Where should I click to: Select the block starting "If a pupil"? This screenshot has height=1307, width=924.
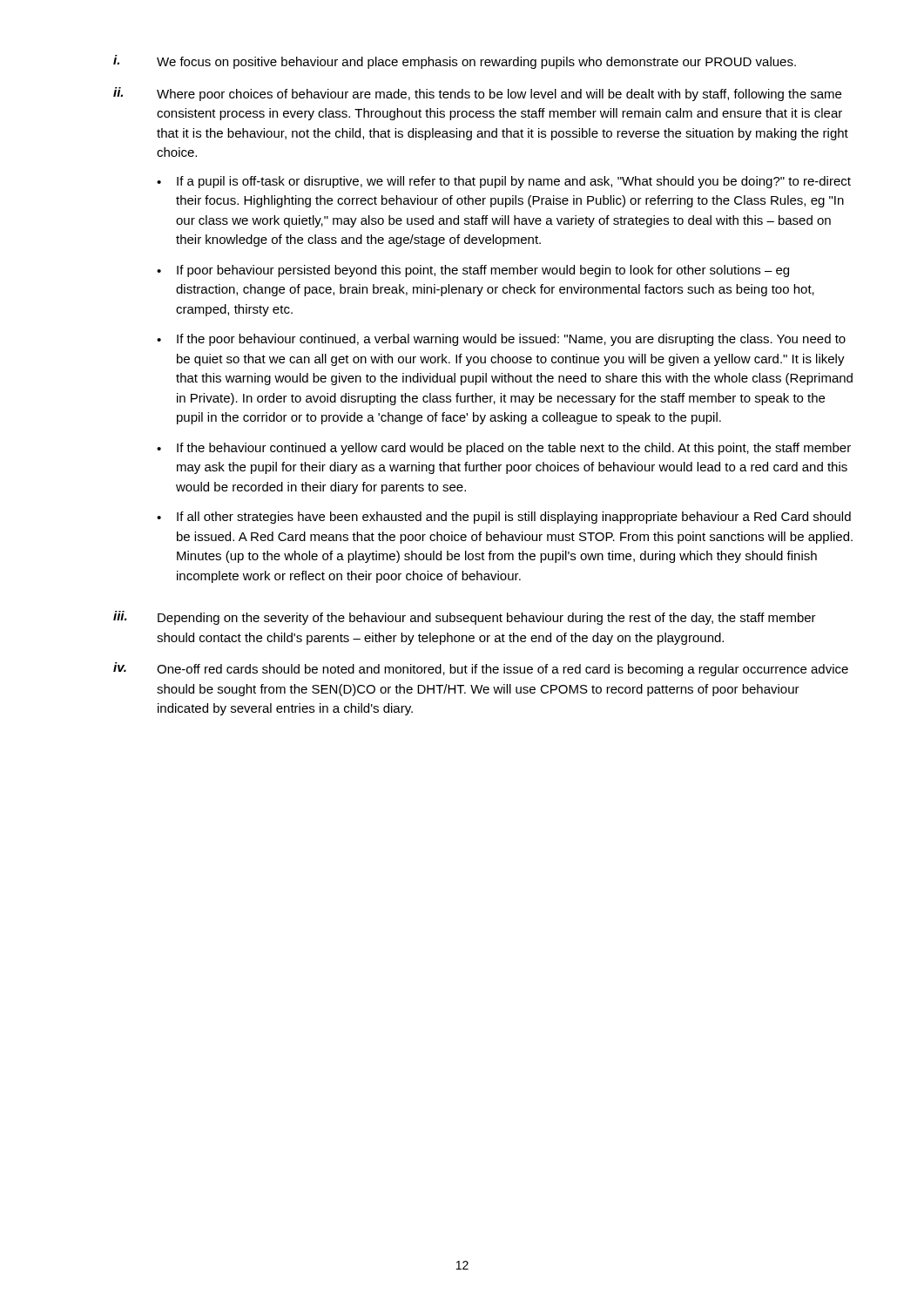click(x=506, y=210)
